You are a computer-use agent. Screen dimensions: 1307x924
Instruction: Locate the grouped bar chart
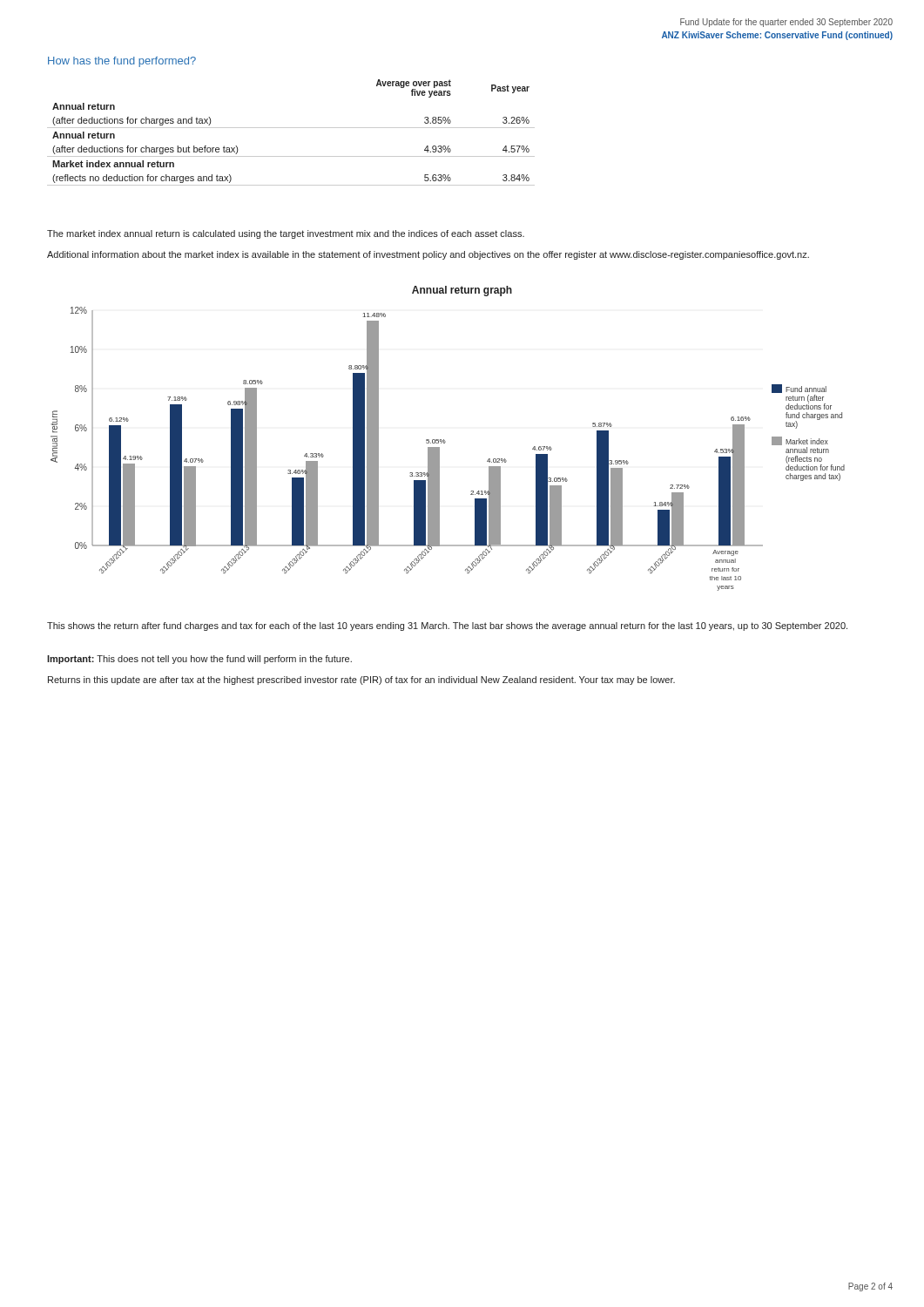click(x=470, y=453)
